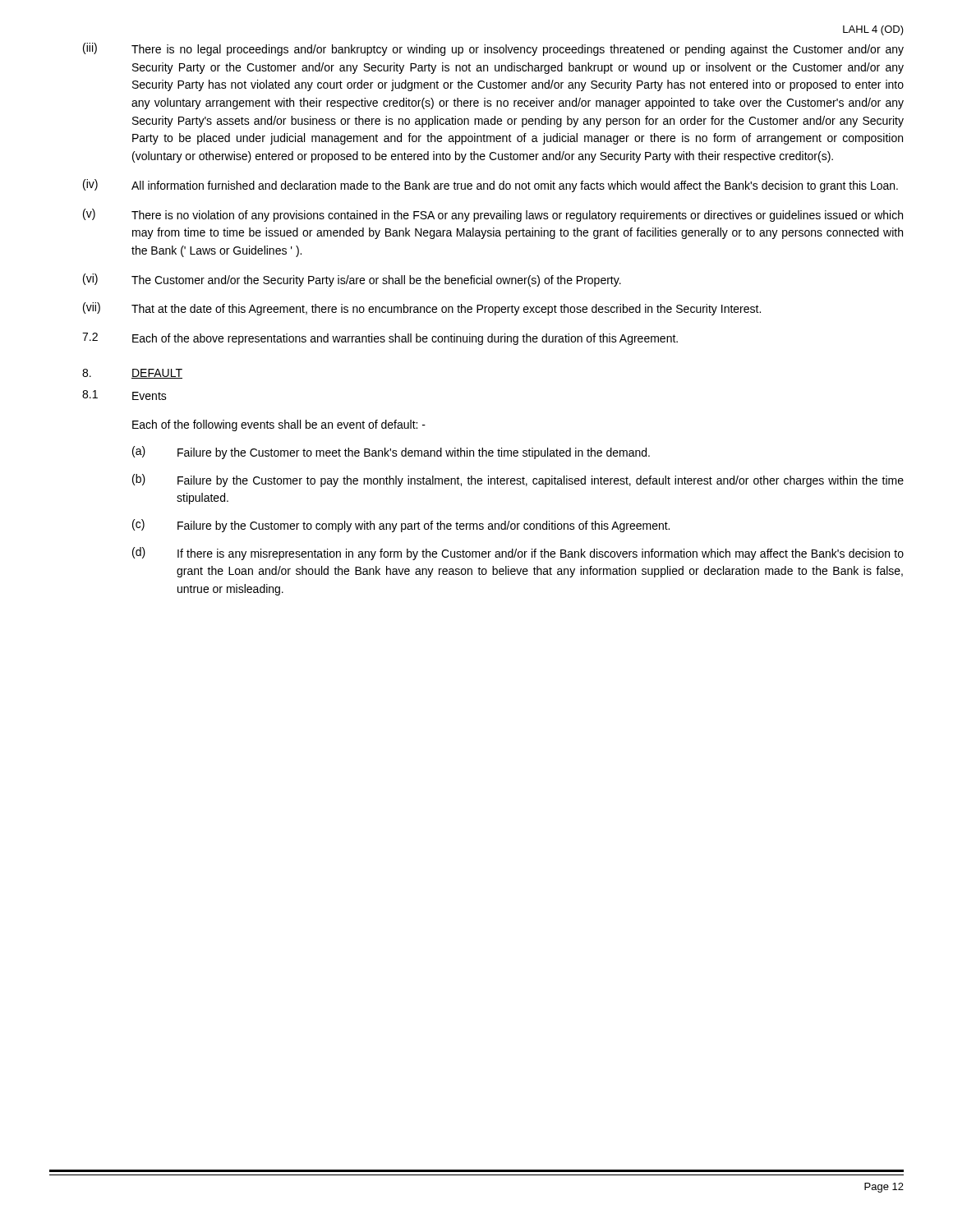Navigate to the block starting "(vi) The Customer and/or"

(x=493, y=280)
